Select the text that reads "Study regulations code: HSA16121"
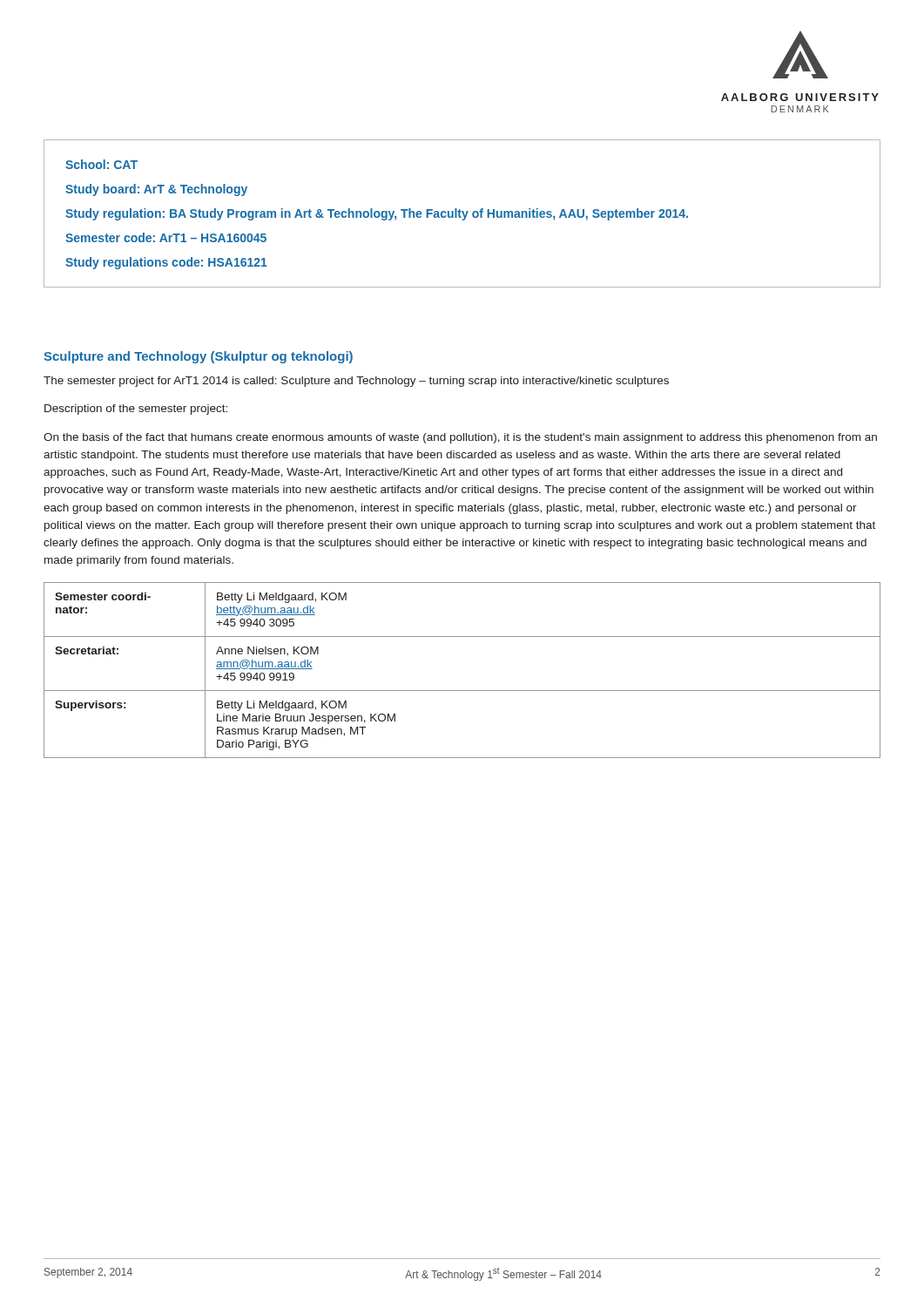 pyautogui.click(x=166, y=262)
